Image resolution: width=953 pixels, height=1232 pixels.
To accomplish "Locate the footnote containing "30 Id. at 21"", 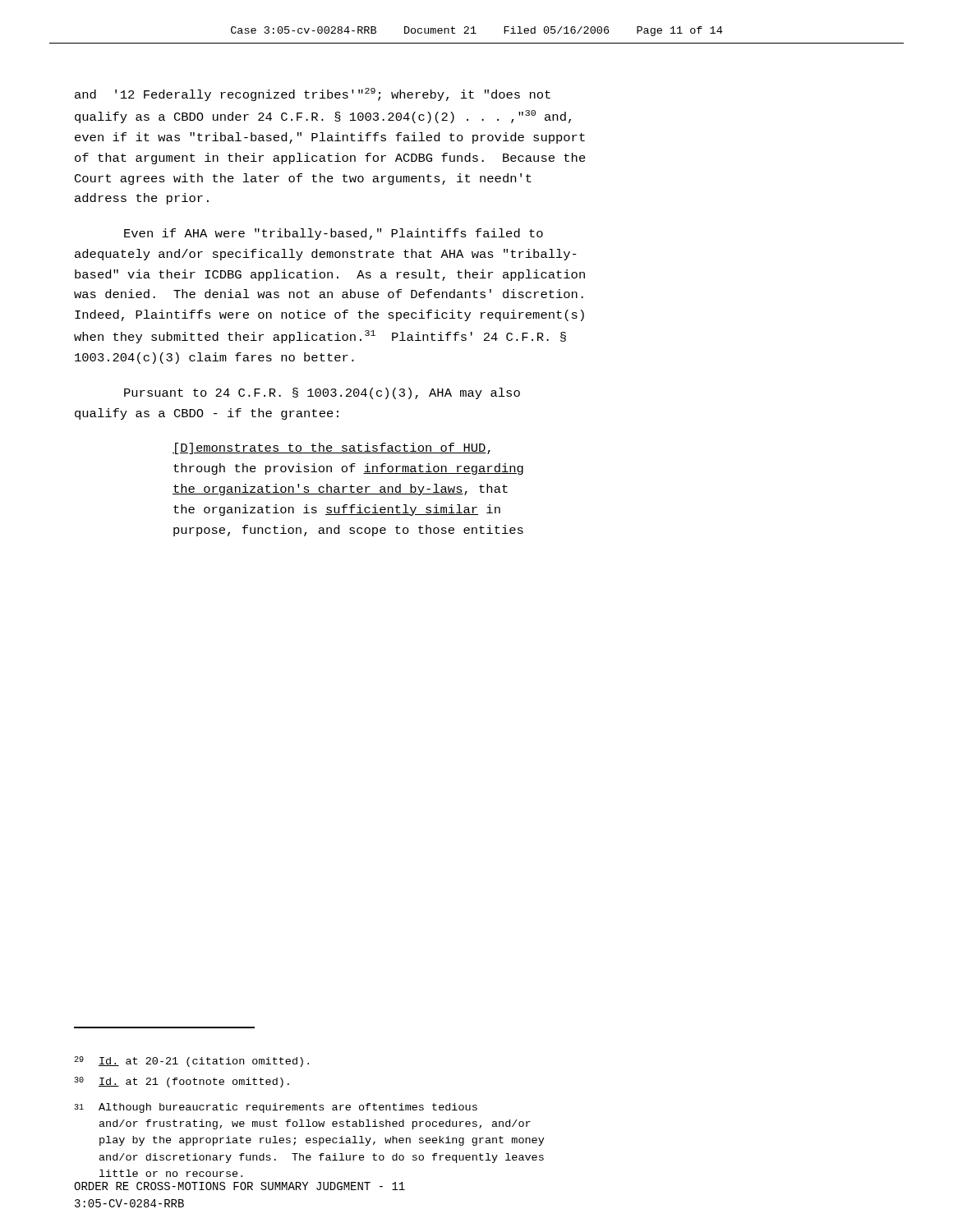I will click(x=182, y=1082).
